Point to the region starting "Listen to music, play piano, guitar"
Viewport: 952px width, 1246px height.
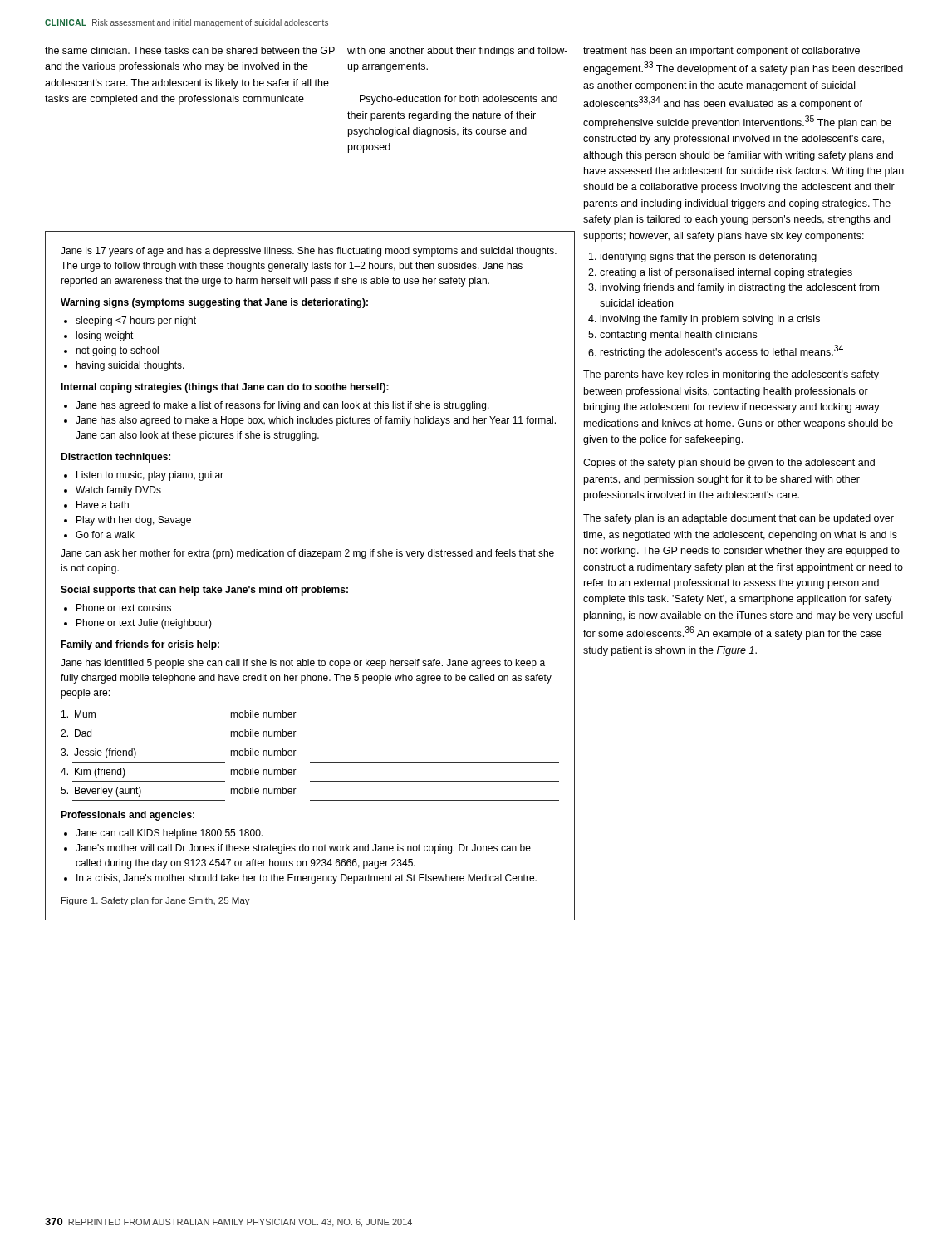click(x=150, y=475)
